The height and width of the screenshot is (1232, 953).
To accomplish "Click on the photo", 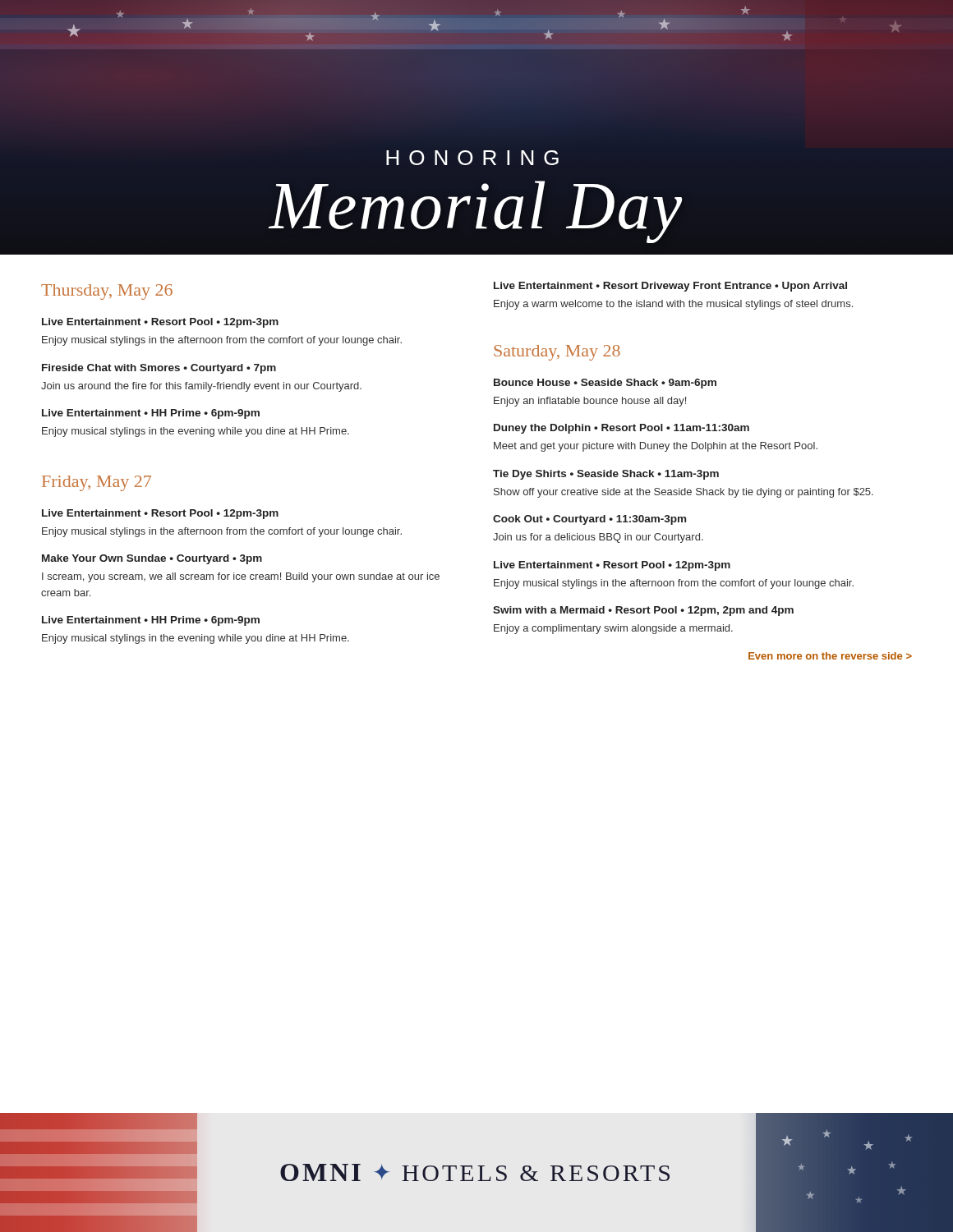I will [476, 127].
